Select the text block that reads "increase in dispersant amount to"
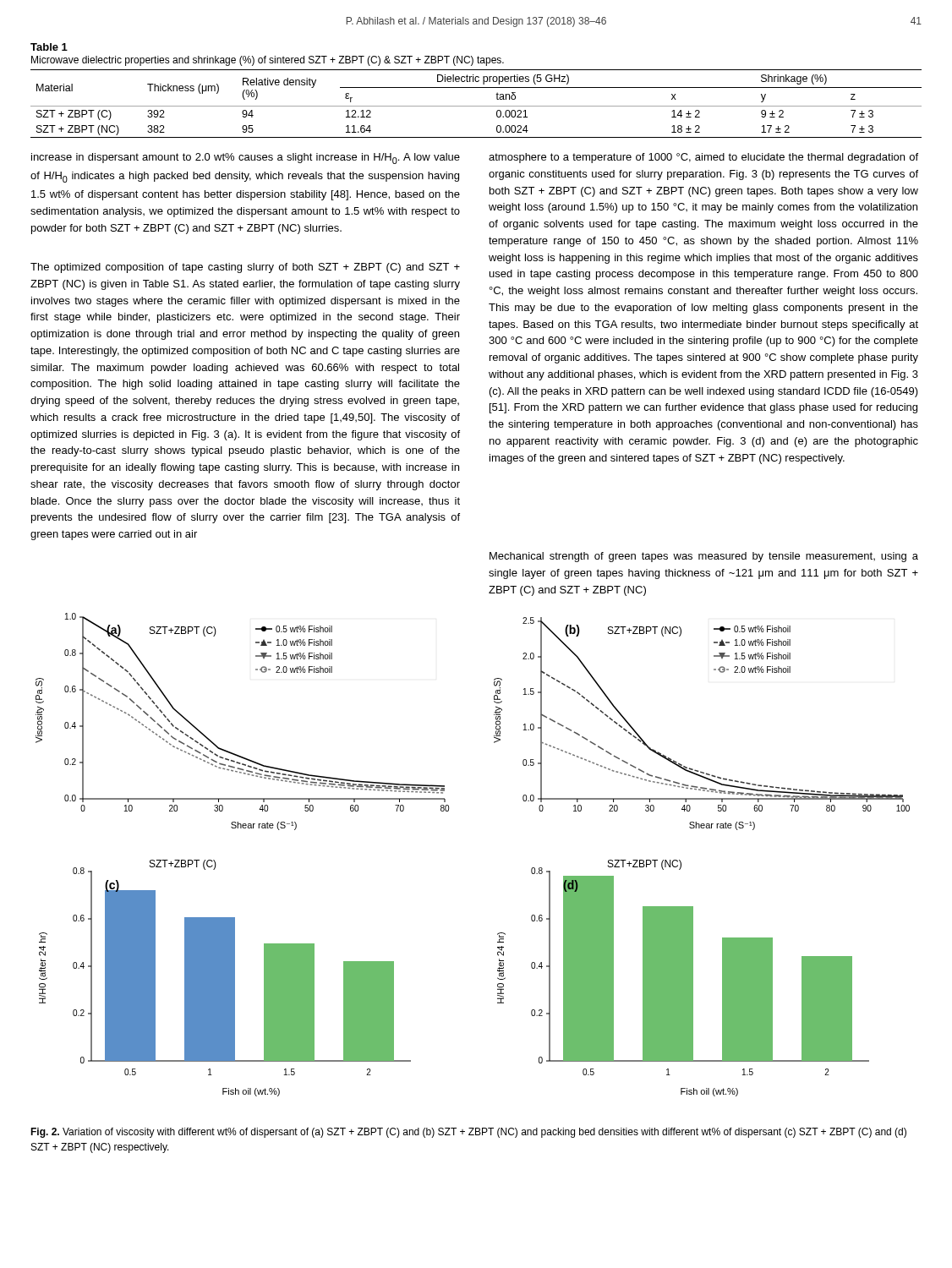This screenshot has width=952, height=1268. (245, 192)
